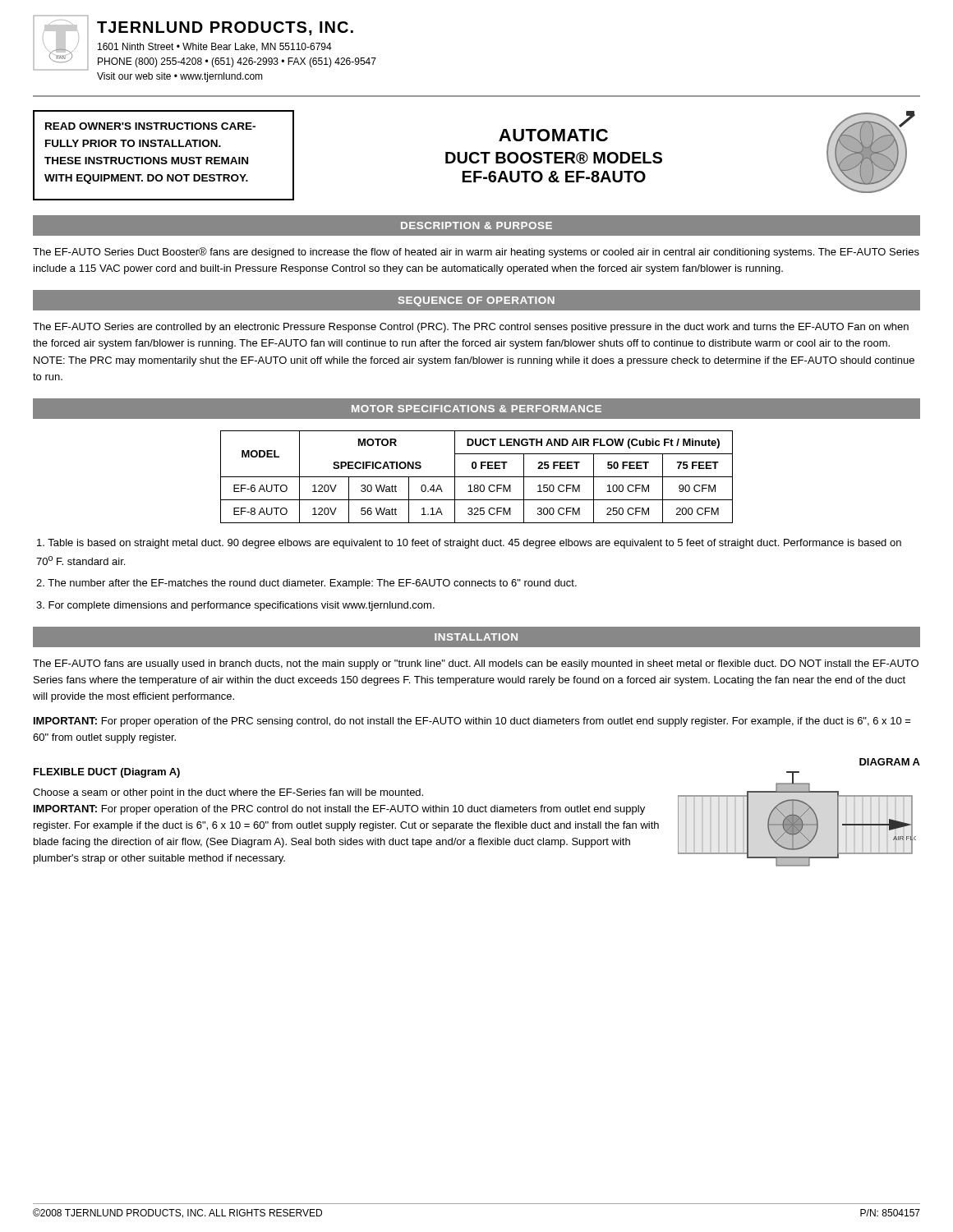Click on the passage starting "3. For complete dimensions"

tap(236, 605)
